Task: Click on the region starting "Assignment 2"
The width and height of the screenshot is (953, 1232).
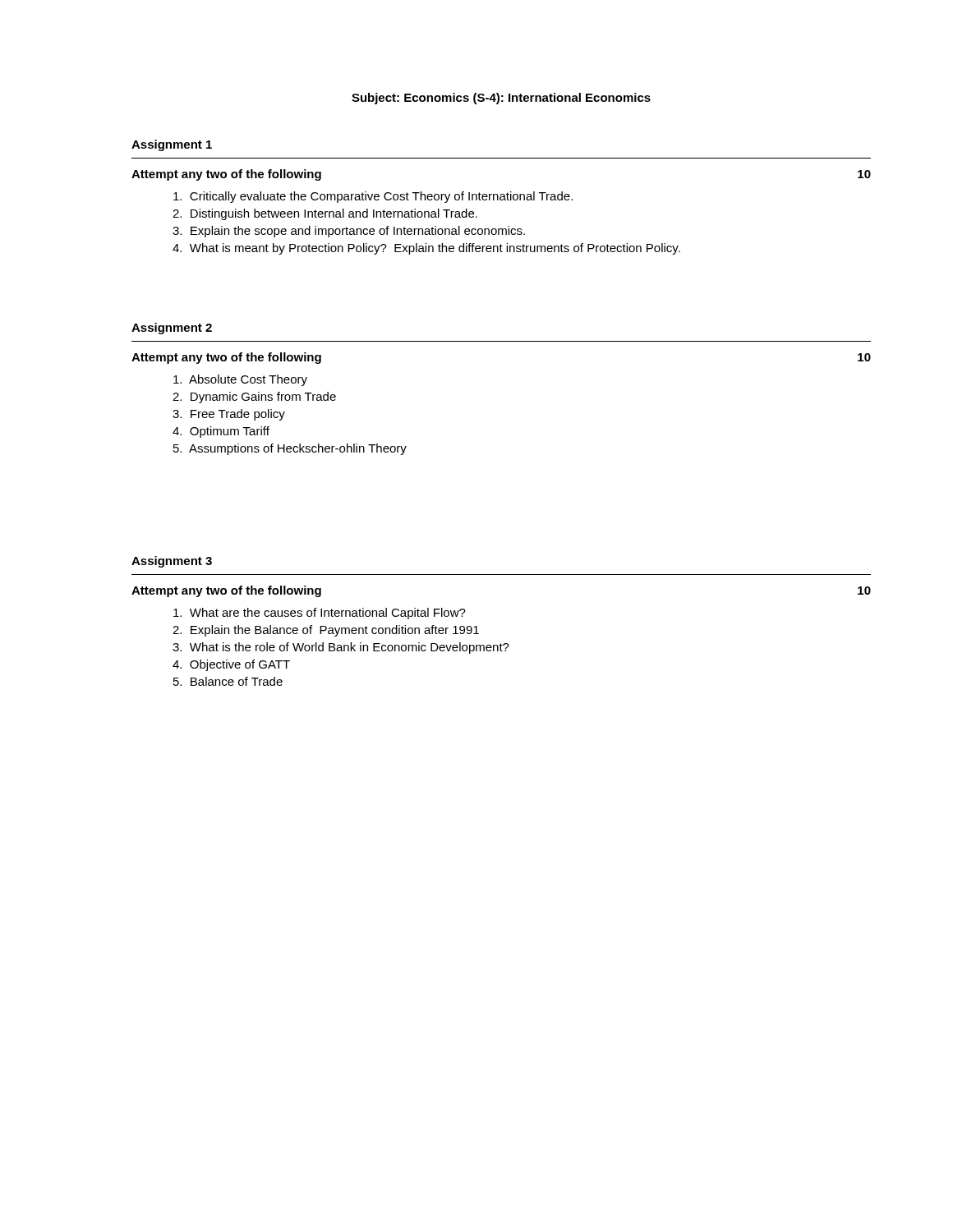Action: [x=172, y=327]
